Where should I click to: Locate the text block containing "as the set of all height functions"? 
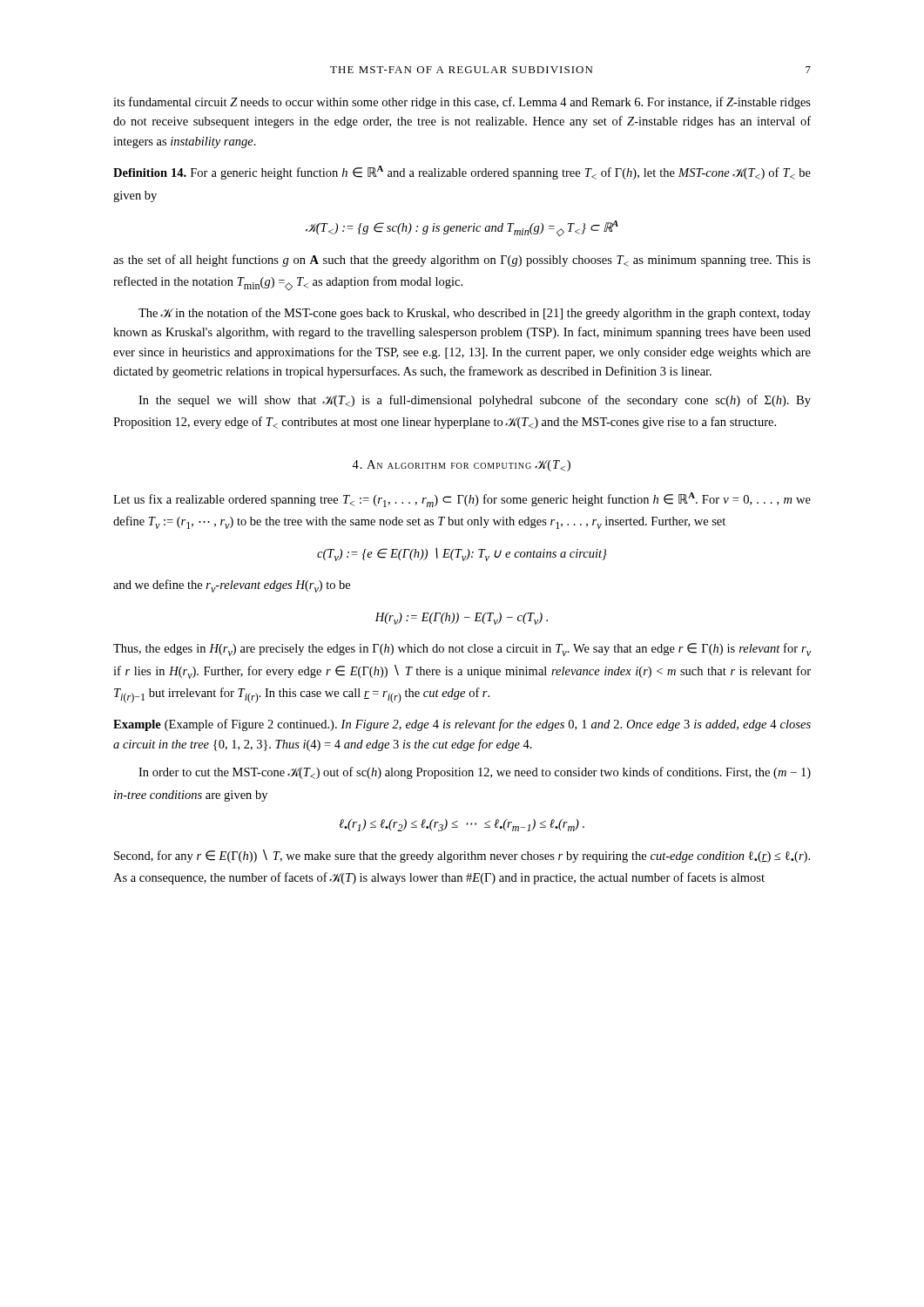[x=462, y=272]
